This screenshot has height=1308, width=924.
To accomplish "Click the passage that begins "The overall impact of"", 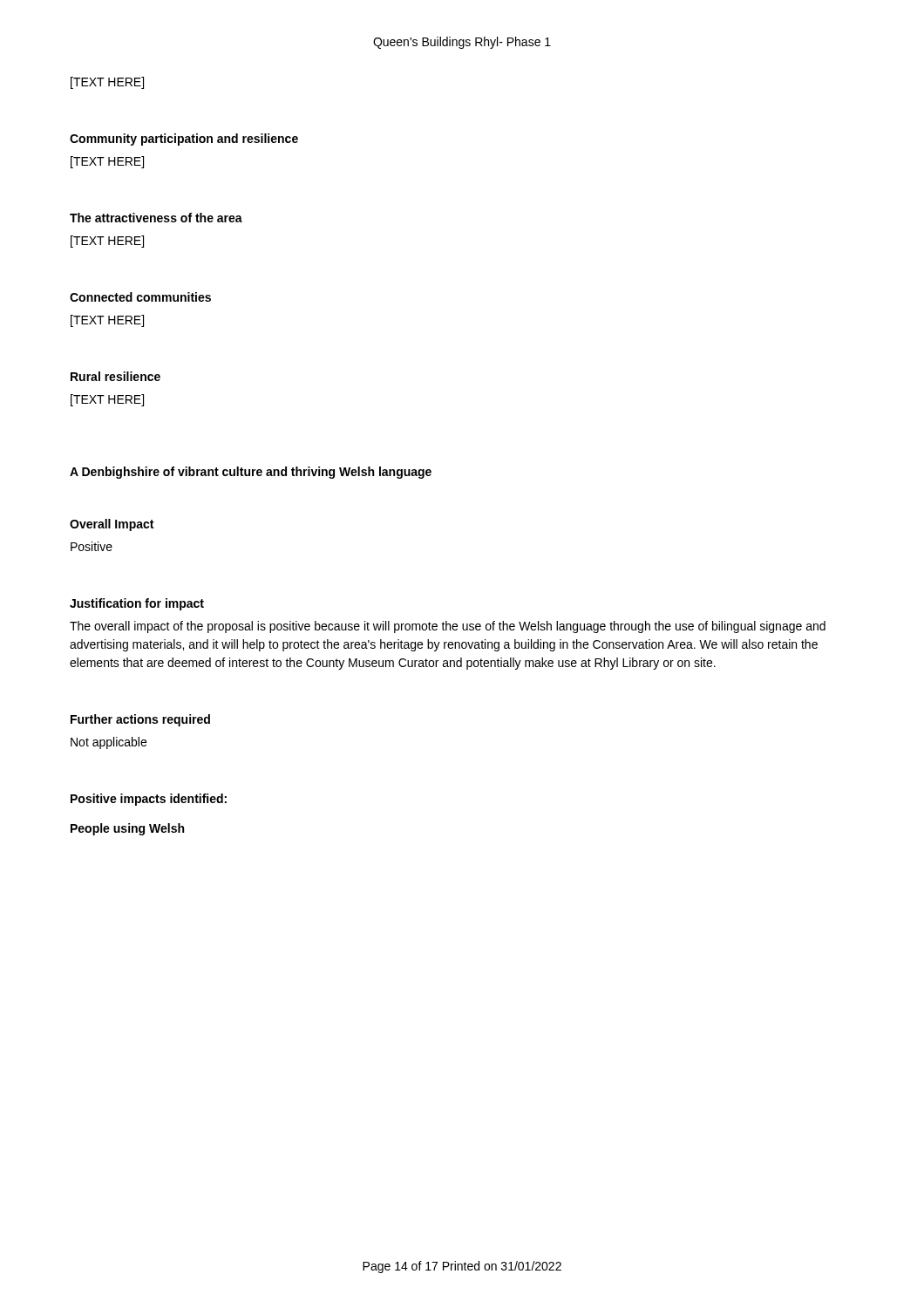I will (448, 644).
